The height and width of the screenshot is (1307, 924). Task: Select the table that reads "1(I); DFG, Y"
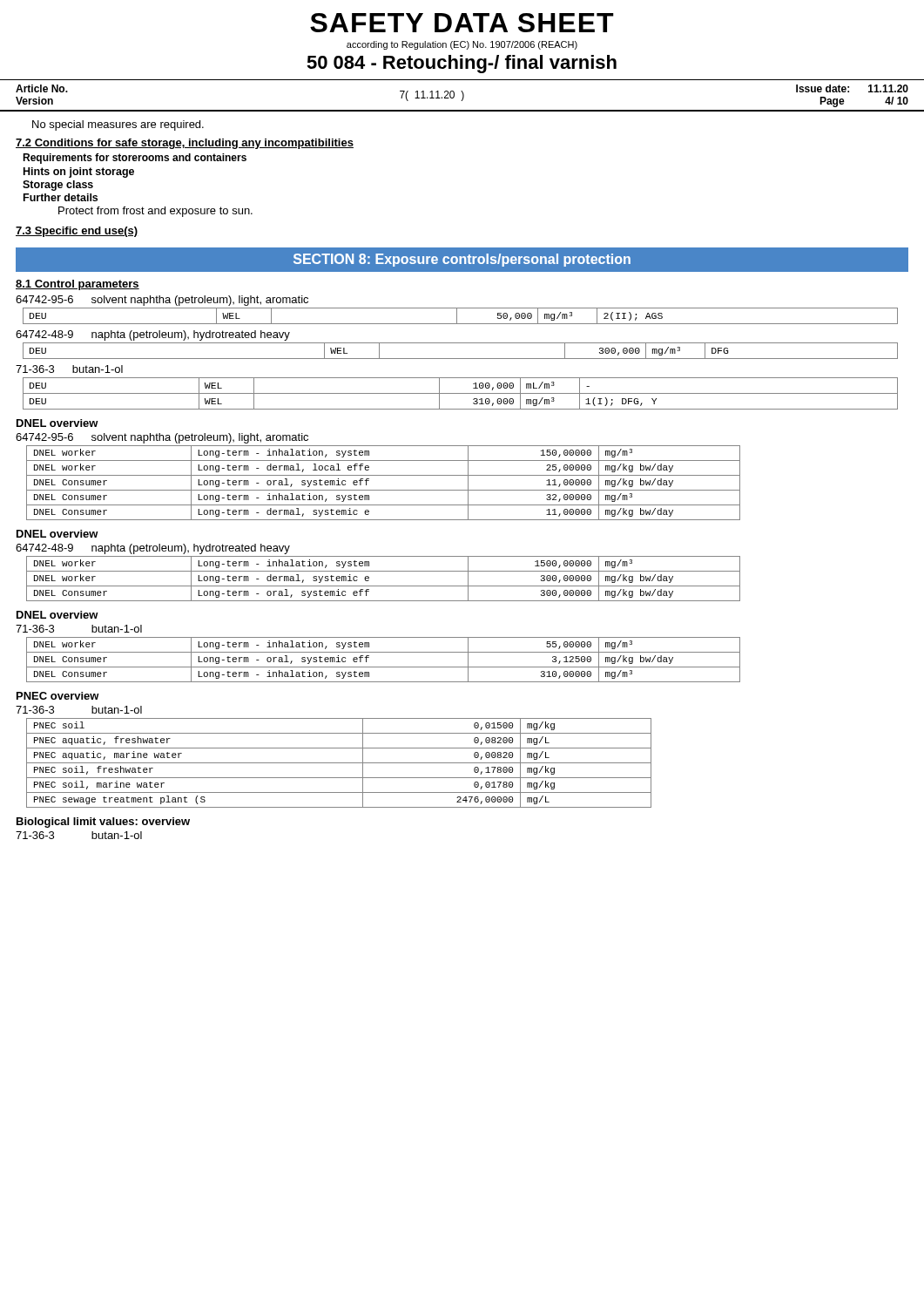[462, 393]
